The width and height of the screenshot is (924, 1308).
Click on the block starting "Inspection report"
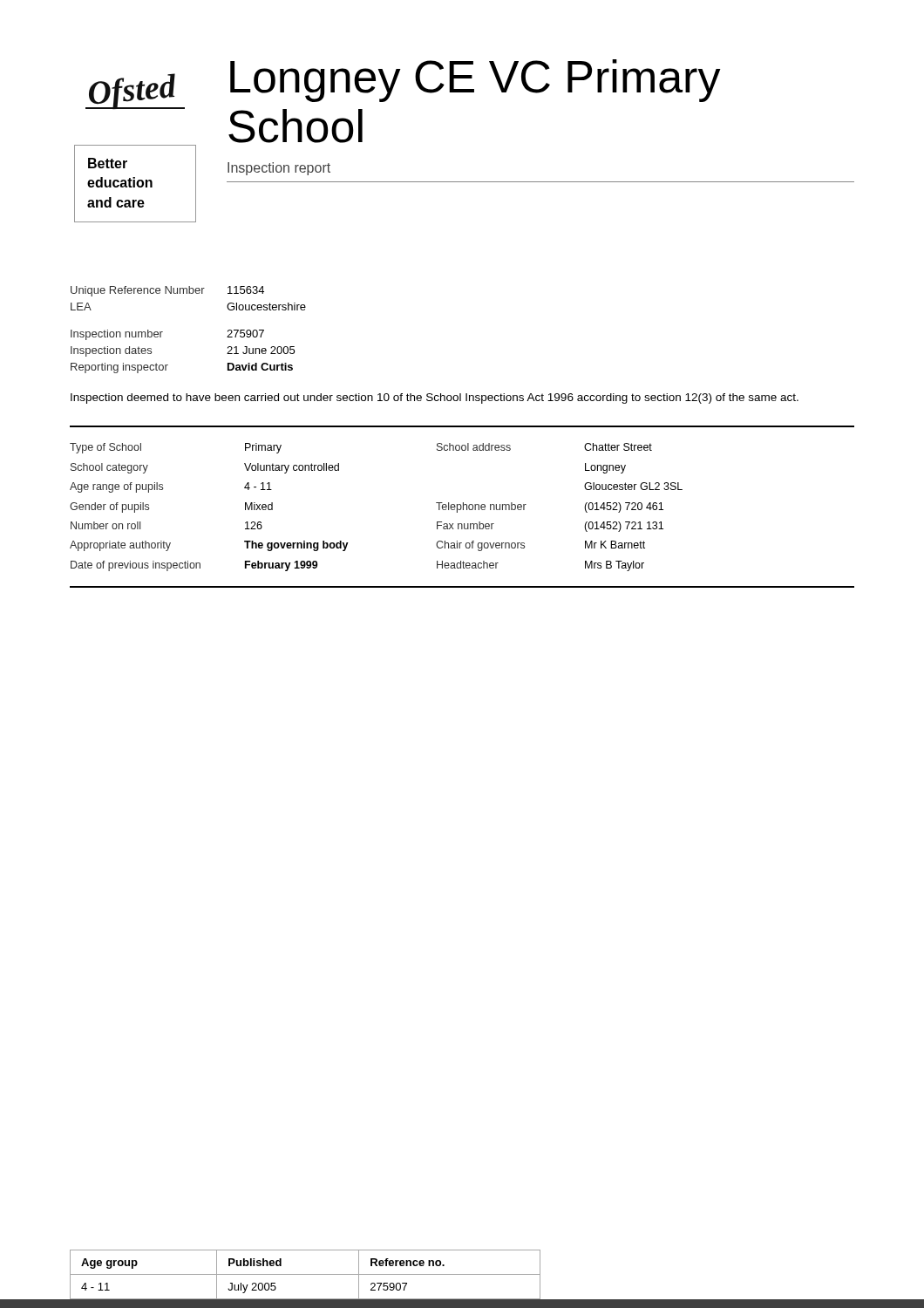tap(540, 172)
